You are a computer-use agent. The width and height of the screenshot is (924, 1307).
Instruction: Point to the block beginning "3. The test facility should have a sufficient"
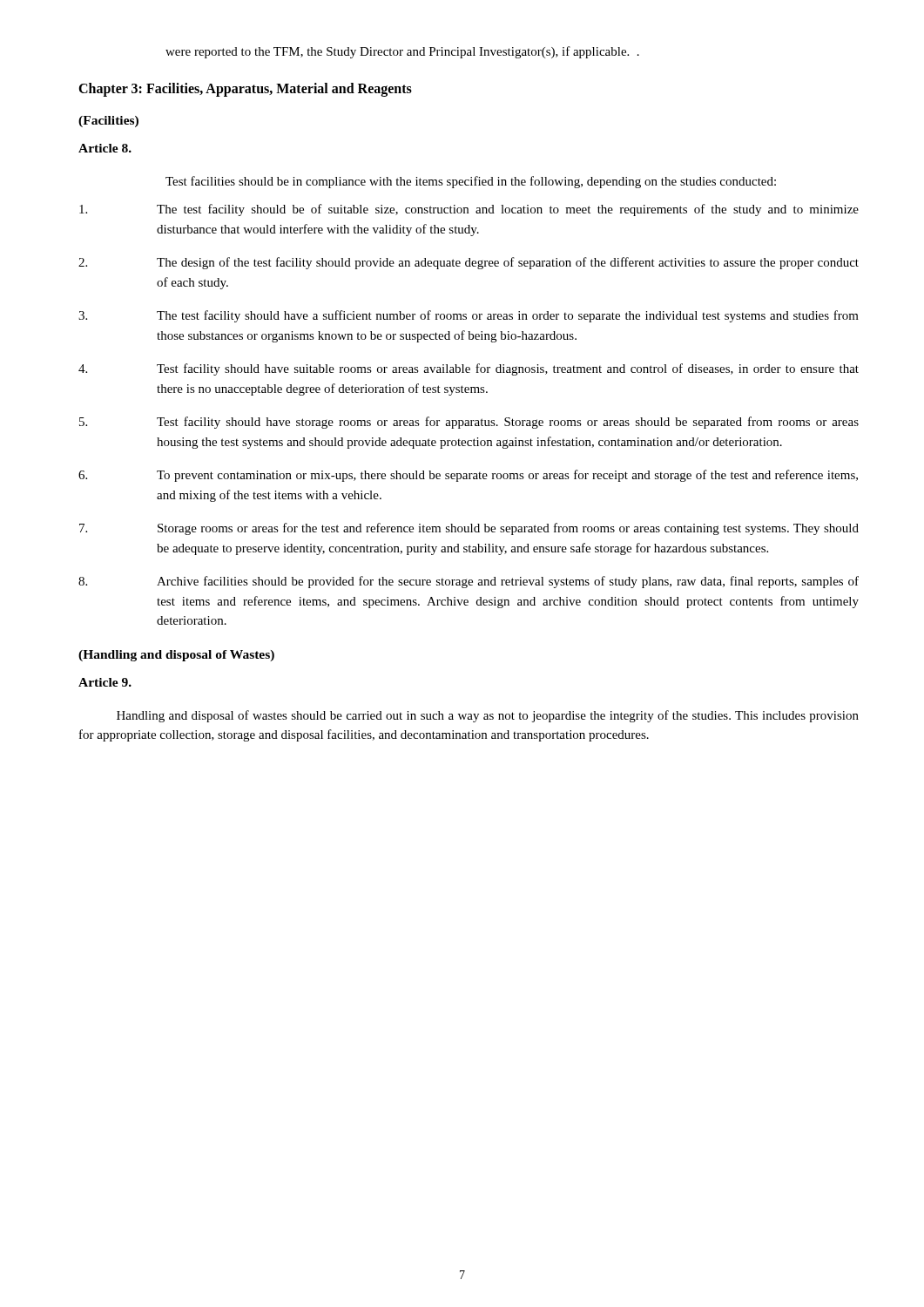pos(469,325)
